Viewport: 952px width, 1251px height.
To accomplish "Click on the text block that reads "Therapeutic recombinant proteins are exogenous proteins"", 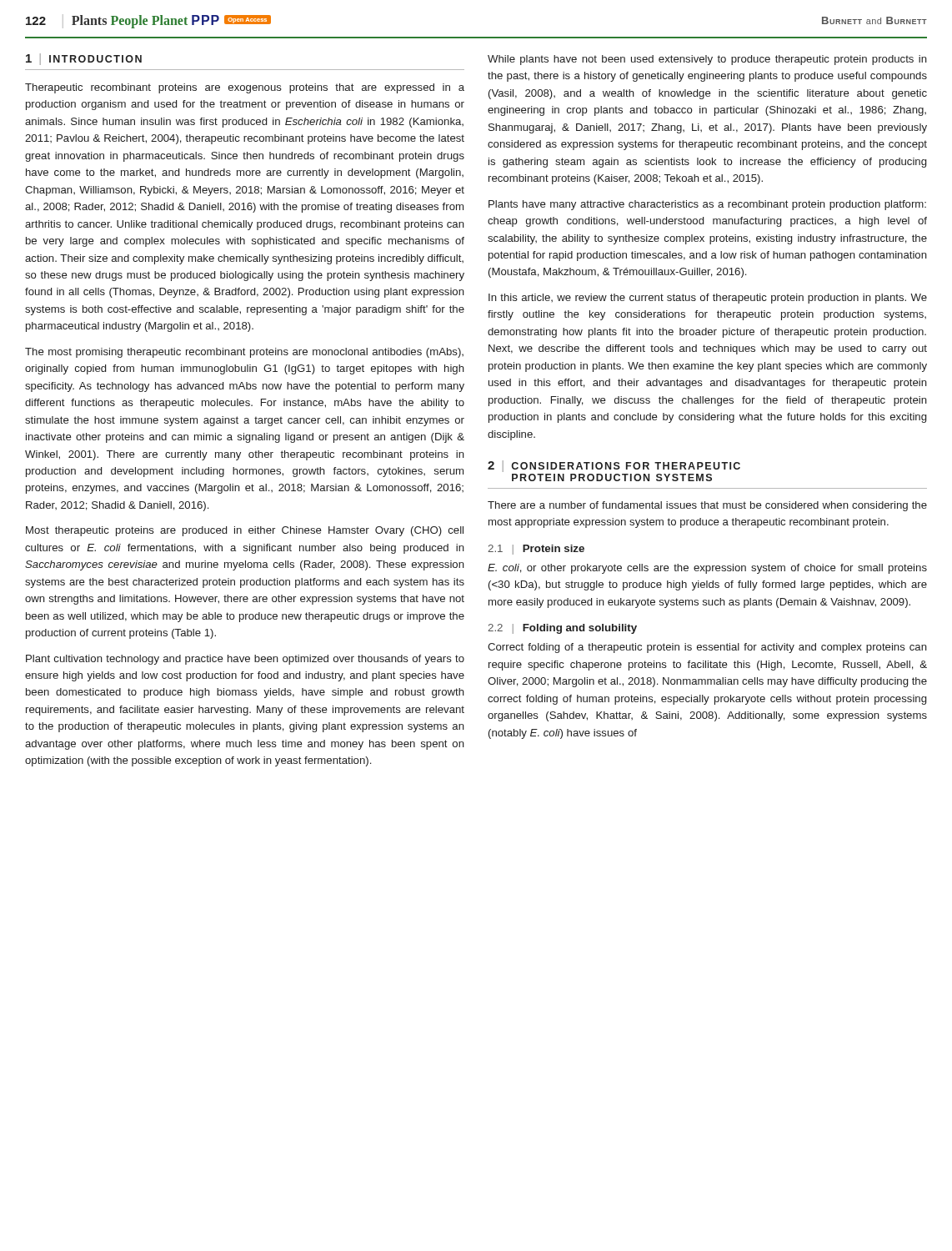I will click(x=245, y=207).
